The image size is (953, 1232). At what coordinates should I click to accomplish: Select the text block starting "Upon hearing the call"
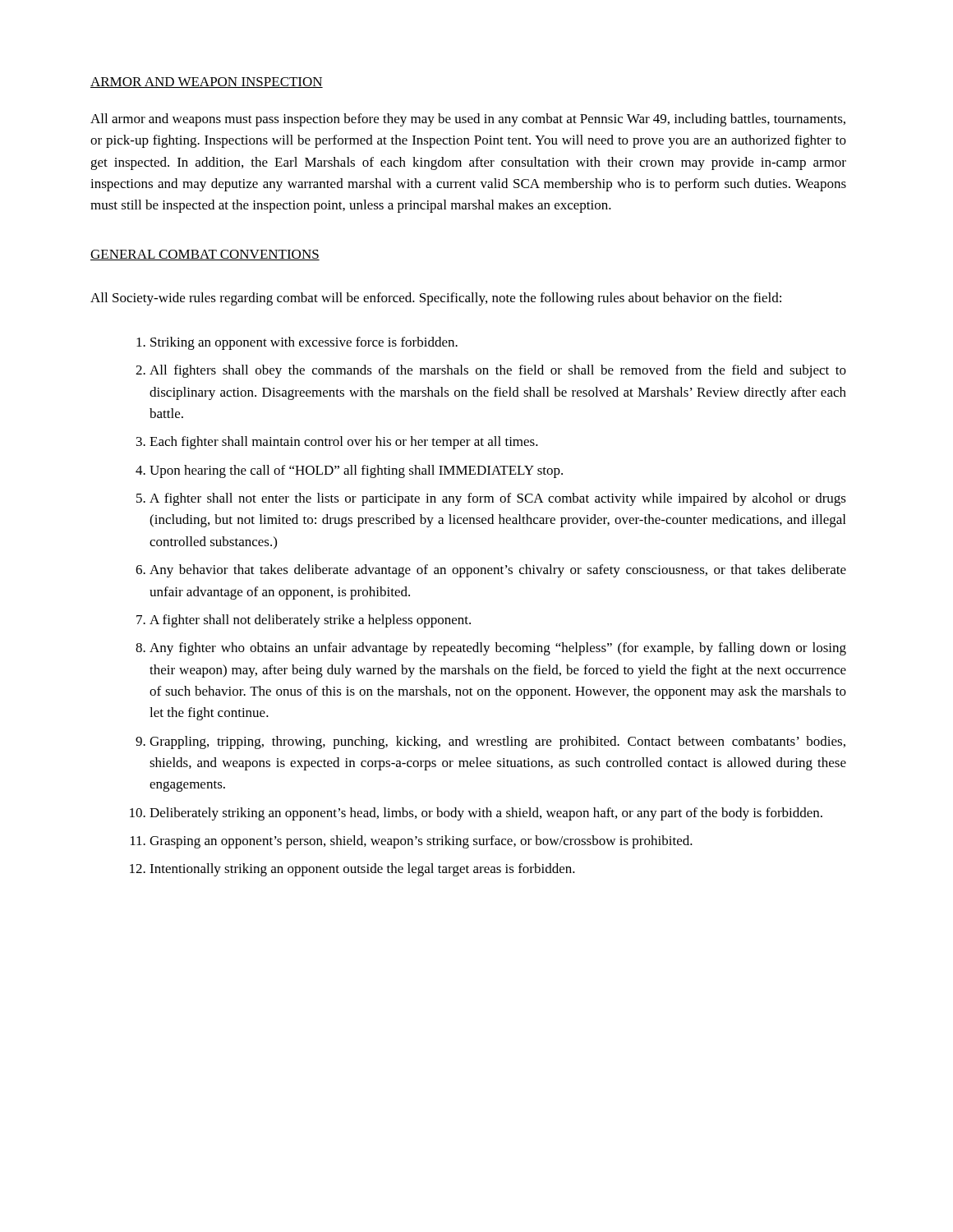[357, 470]
